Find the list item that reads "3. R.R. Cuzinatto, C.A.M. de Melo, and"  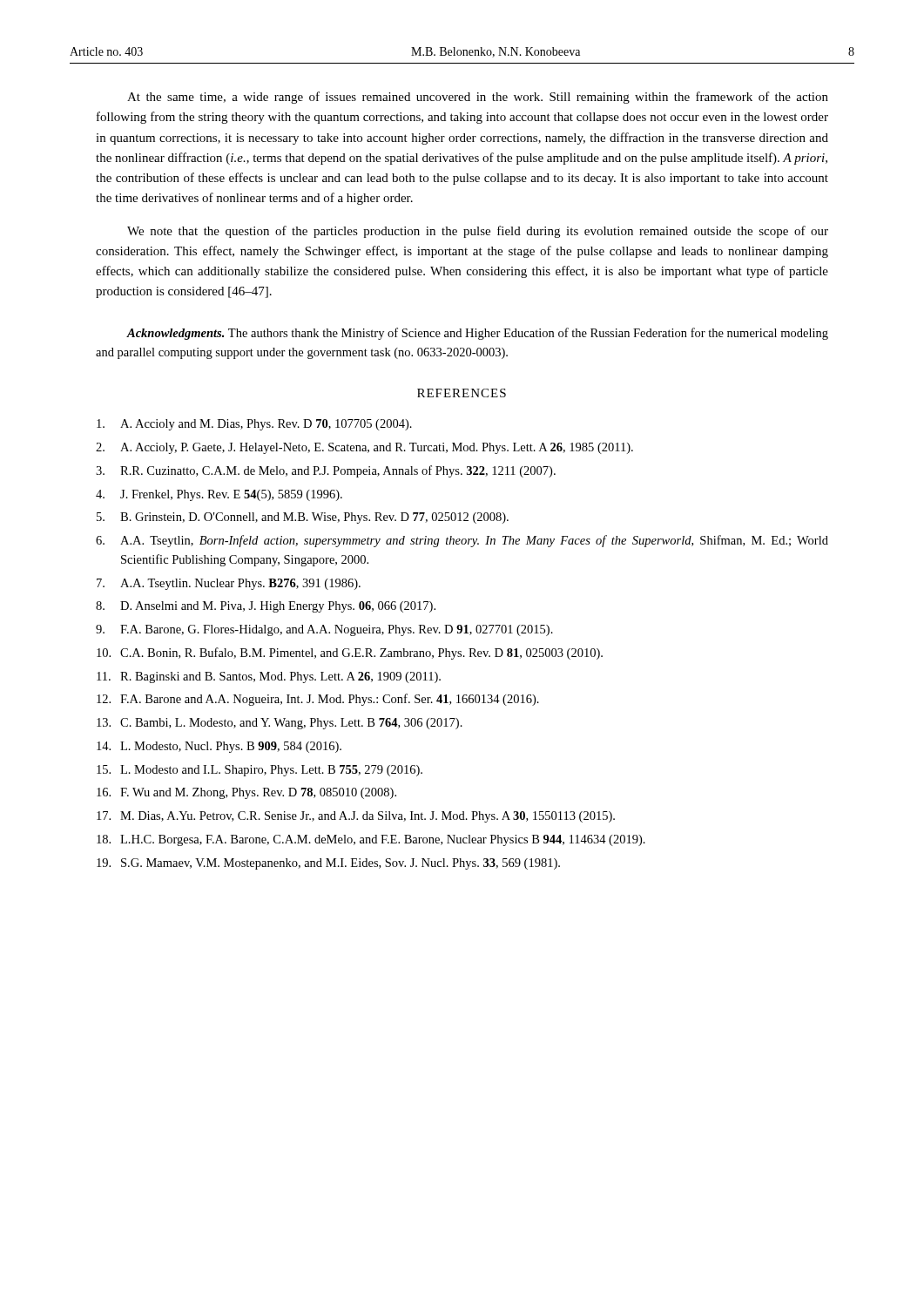point(462,471)
